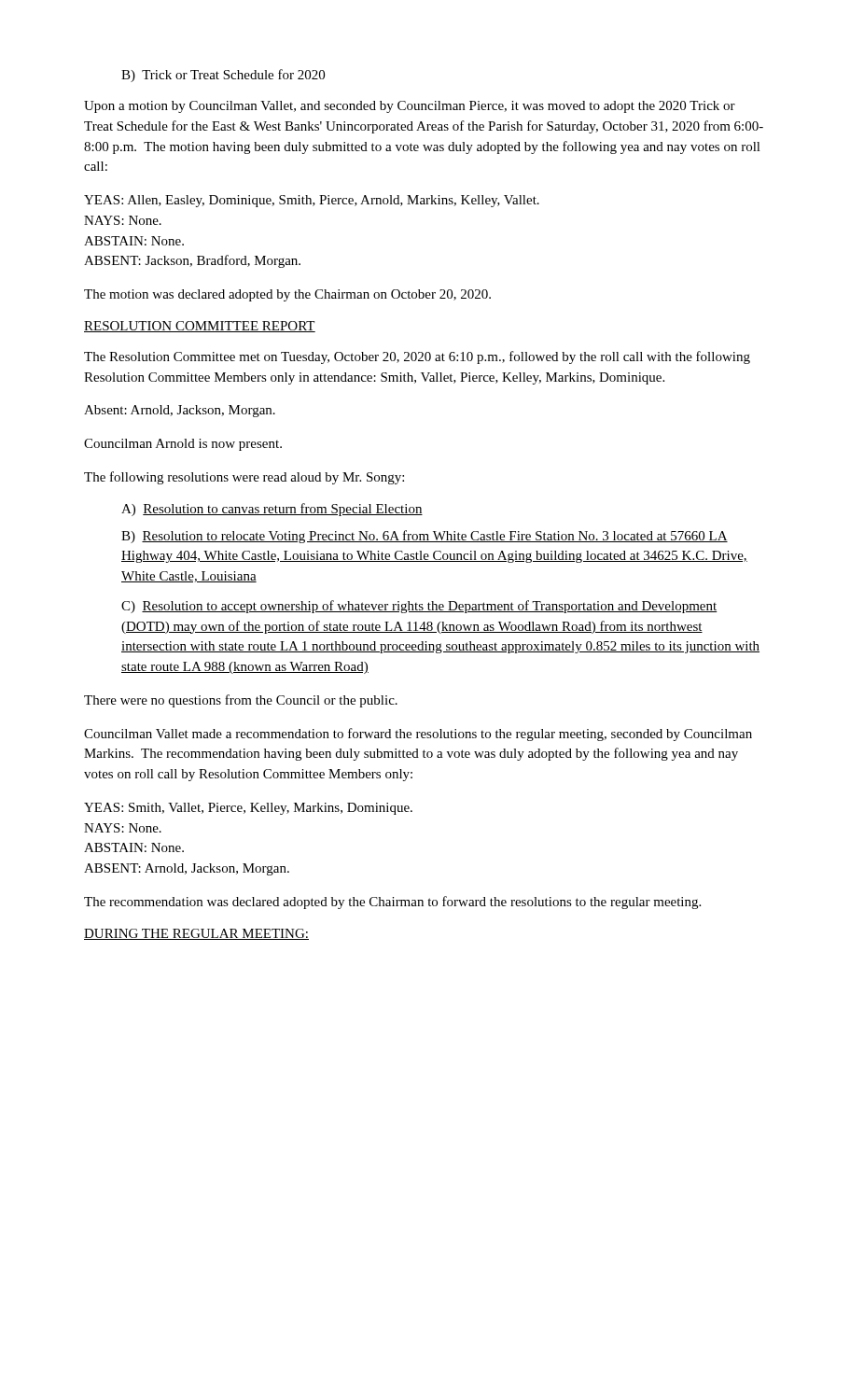The width and height of the screenshot is (850, 1400).
Task: Select the text block starting "The motion was declared"
Action: [x=425, y=295]
